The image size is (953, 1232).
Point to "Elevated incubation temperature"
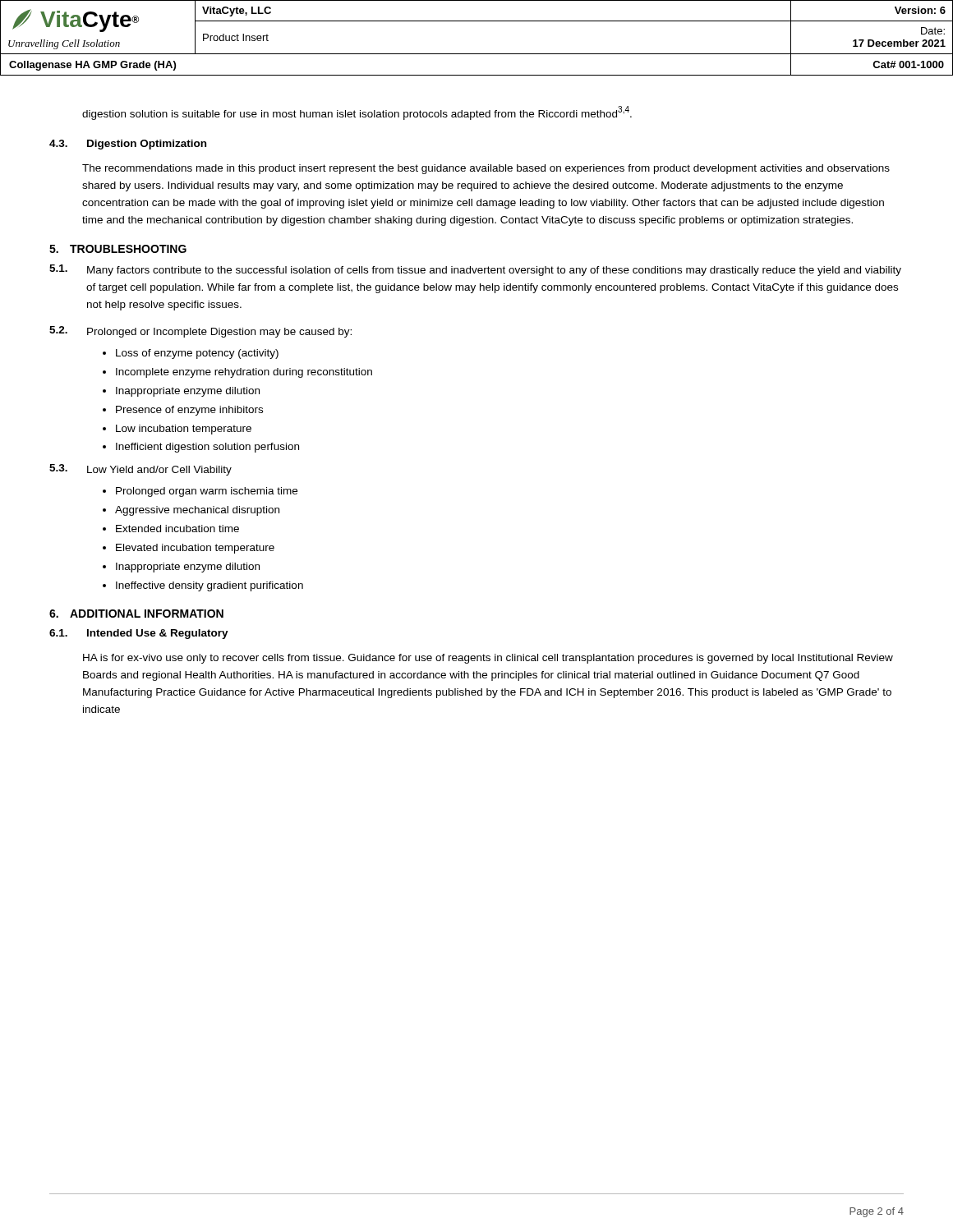[x=195, y=549]
